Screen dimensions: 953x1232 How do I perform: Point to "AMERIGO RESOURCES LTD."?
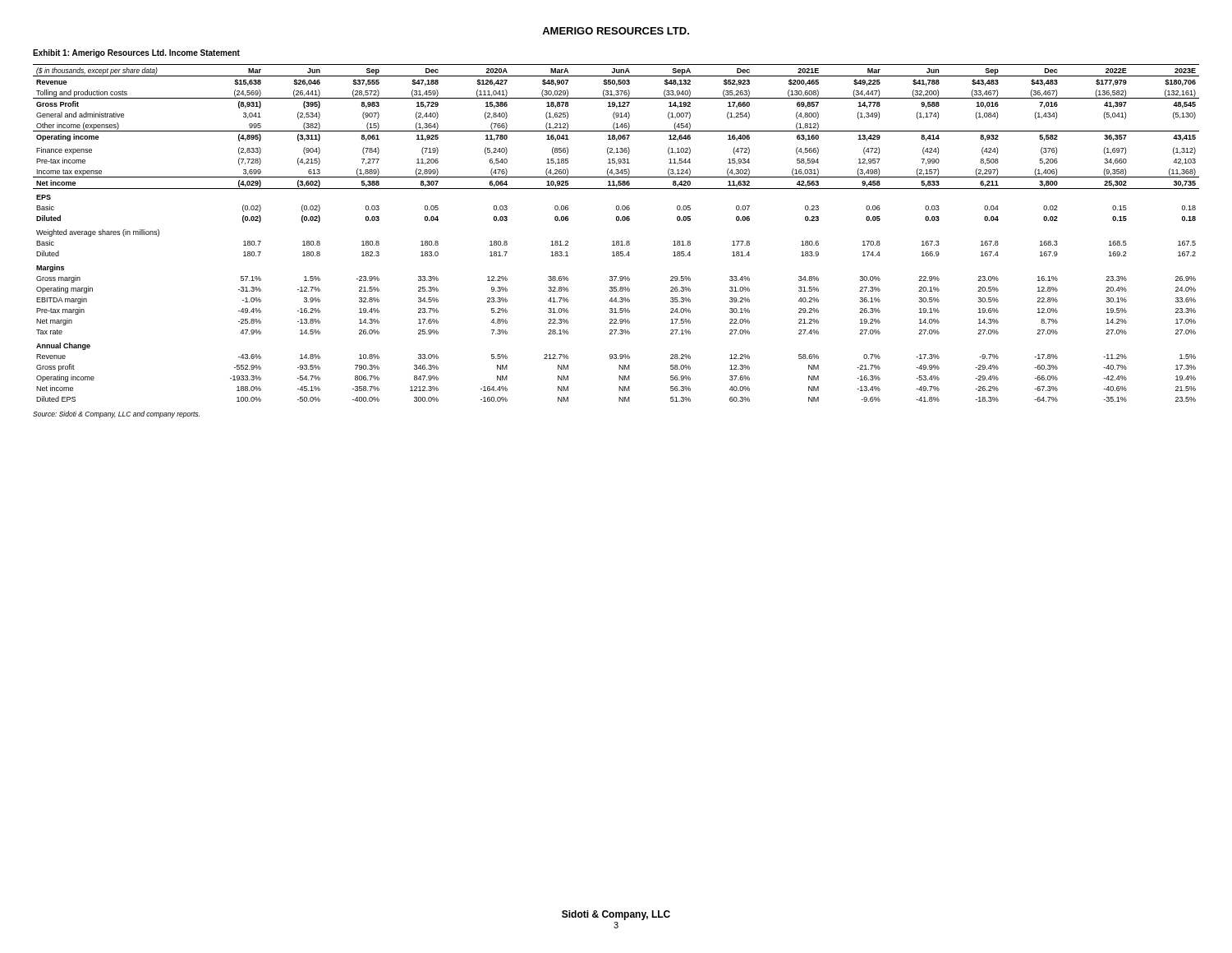pyautogui.click(x=616, y=31)
